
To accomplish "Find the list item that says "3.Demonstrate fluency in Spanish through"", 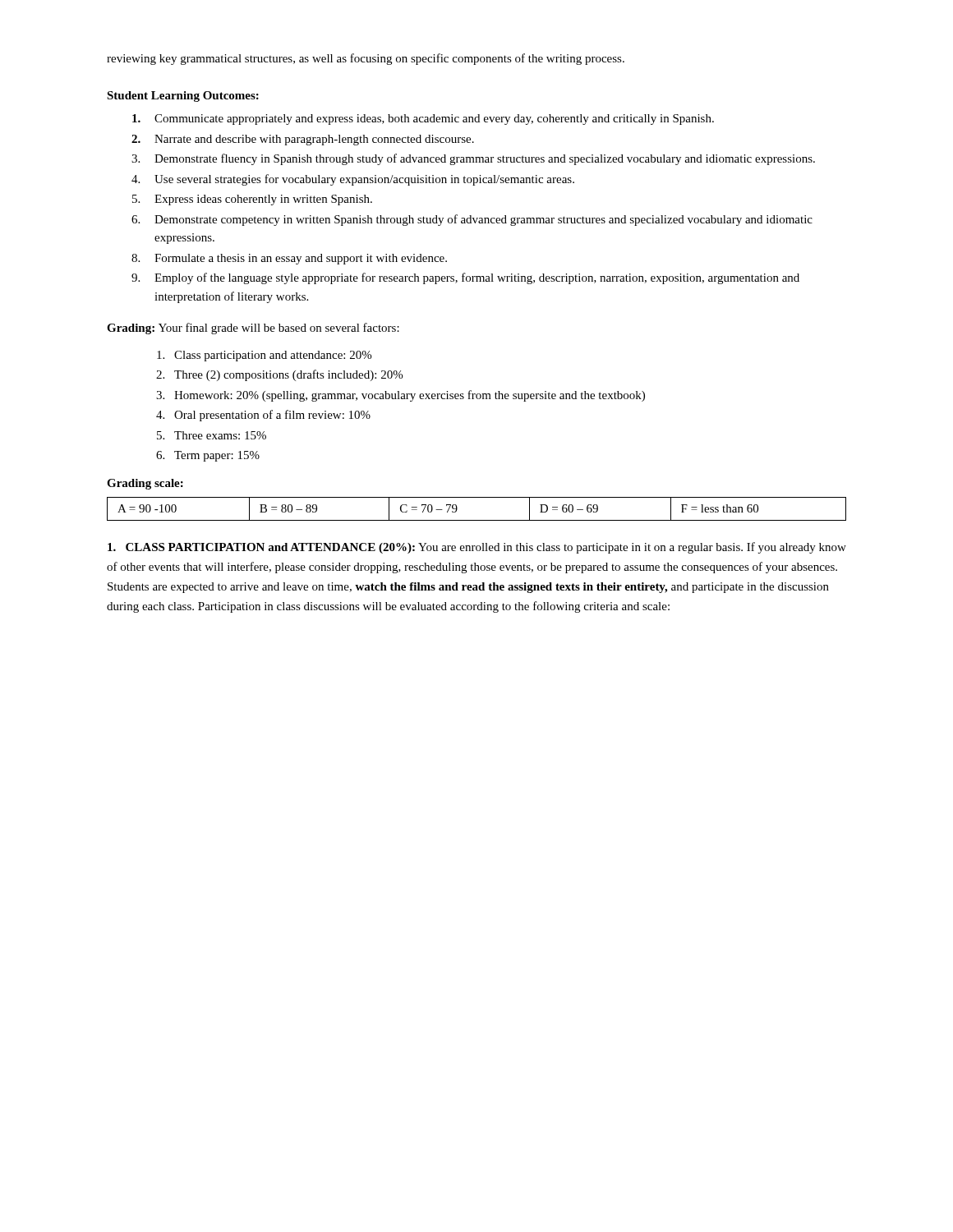I will tap(489, 159).
